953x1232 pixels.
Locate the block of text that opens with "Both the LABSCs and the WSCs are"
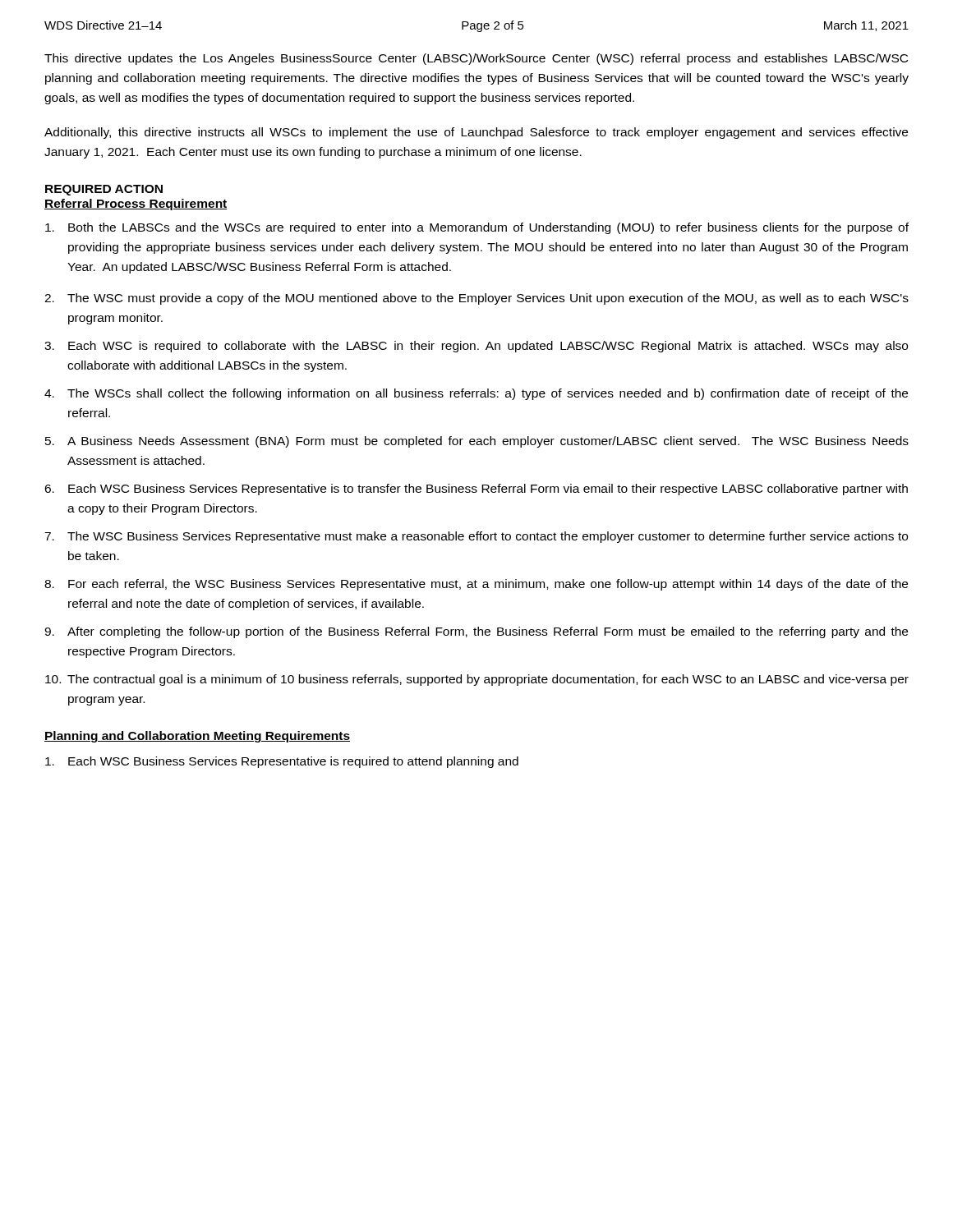pyautogui.click(x=476, y=247)
